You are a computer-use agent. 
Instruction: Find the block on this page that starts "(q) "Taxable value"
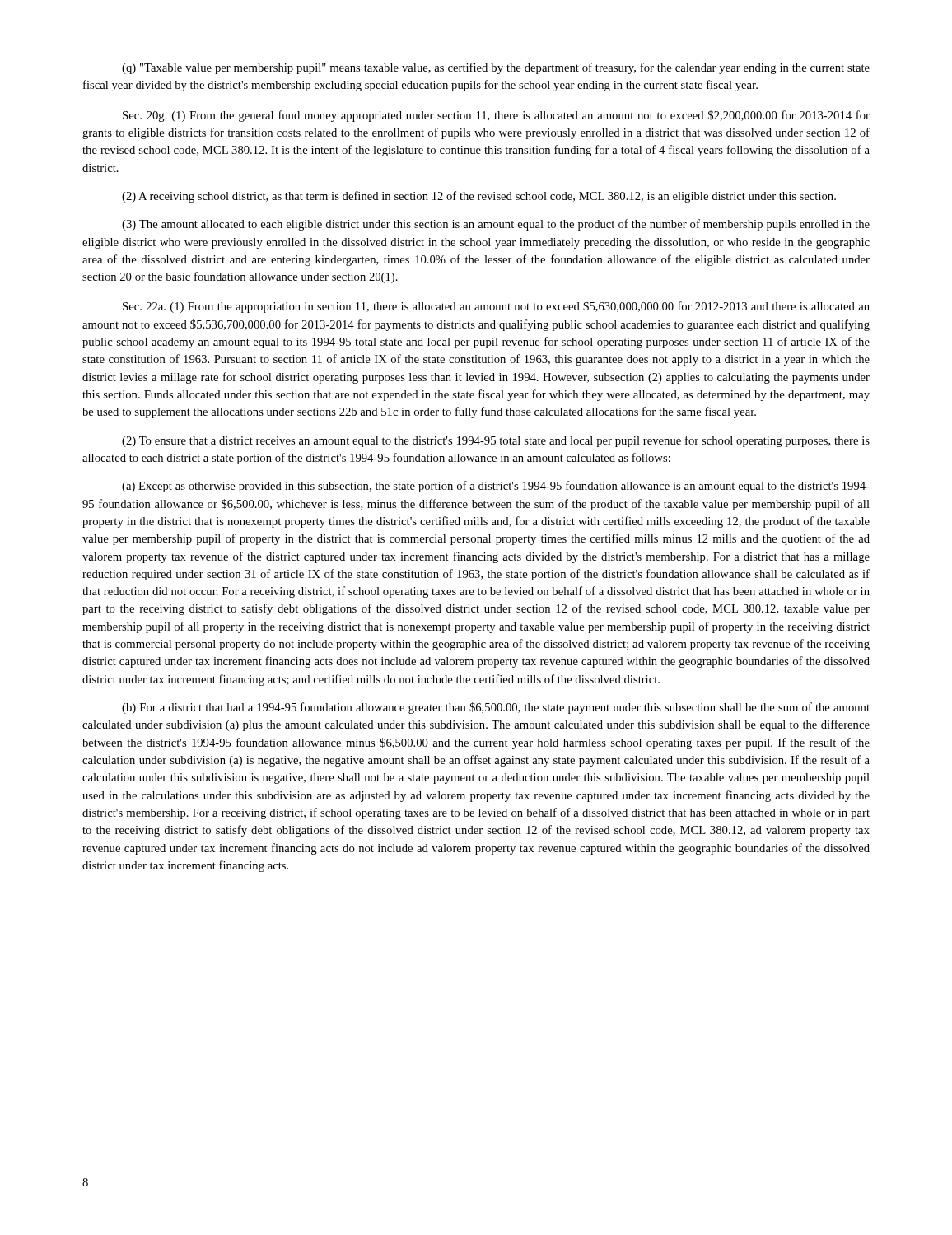tap(476, 77)
